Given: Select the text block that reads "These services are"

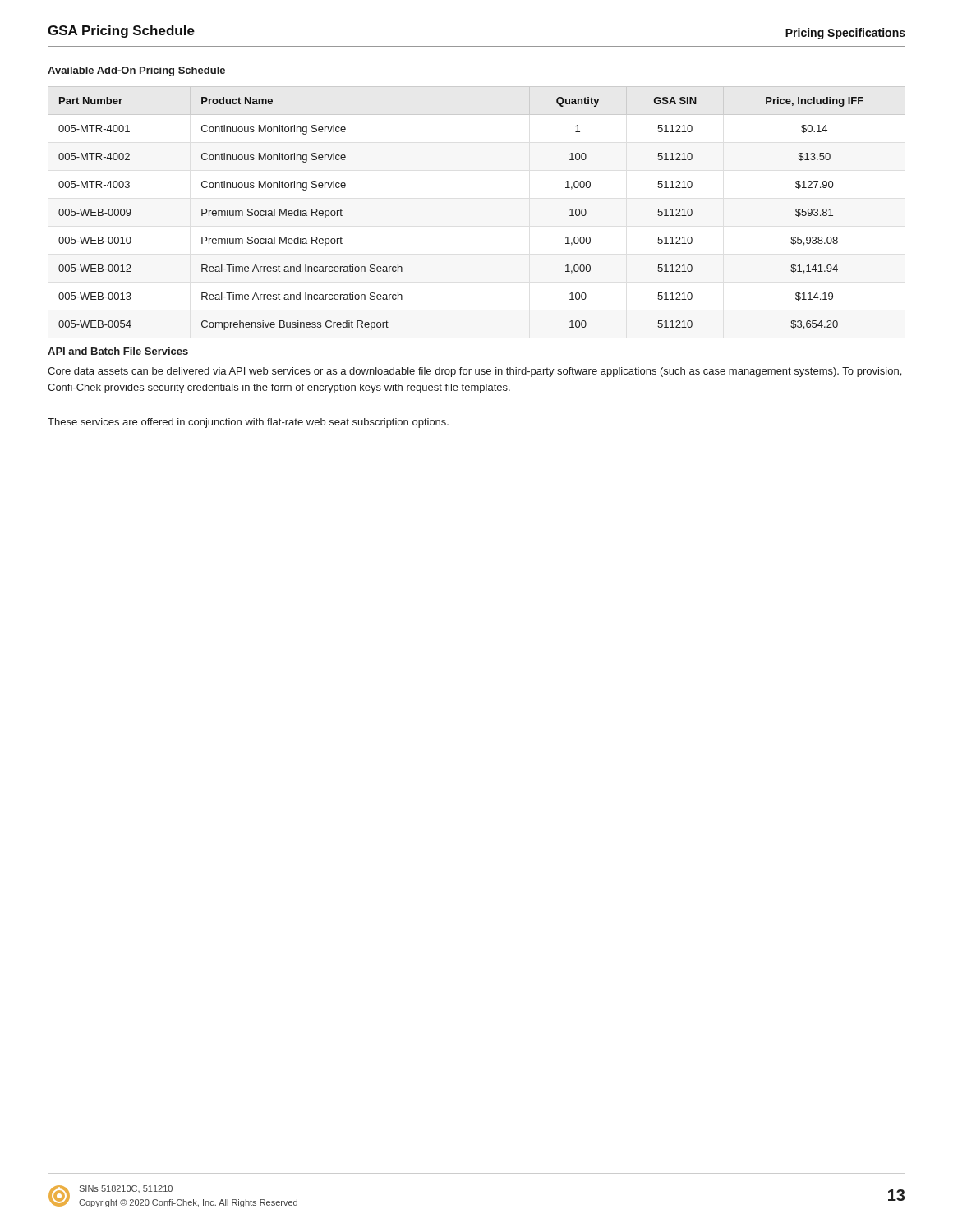Looking at the screenshot, I should [248, 422].
